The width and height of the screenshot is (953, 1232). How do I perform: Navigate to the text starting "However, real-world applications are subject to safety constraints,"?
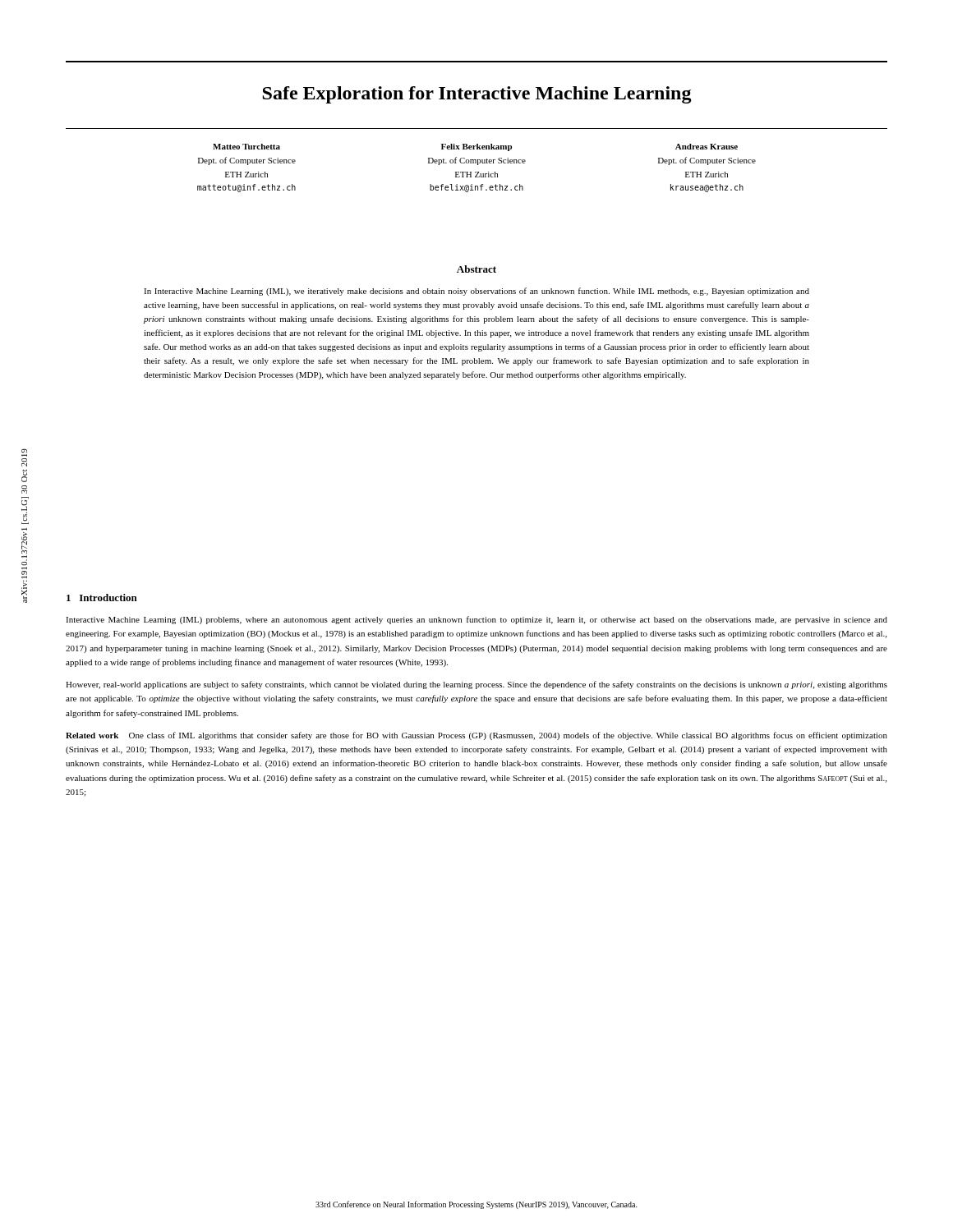(x=476, y=698)
